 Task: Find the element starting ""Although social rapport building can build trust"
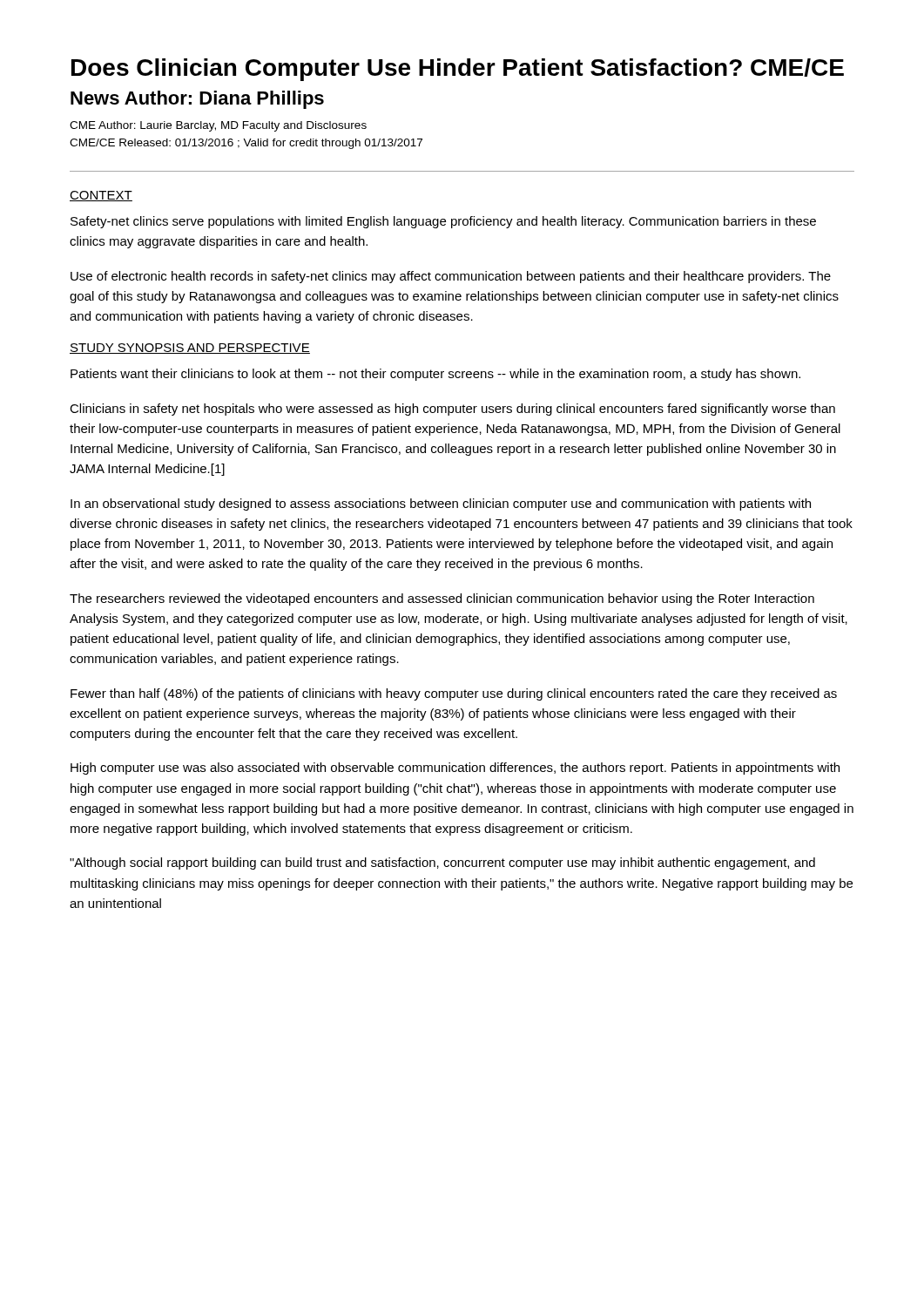point(462,883)
